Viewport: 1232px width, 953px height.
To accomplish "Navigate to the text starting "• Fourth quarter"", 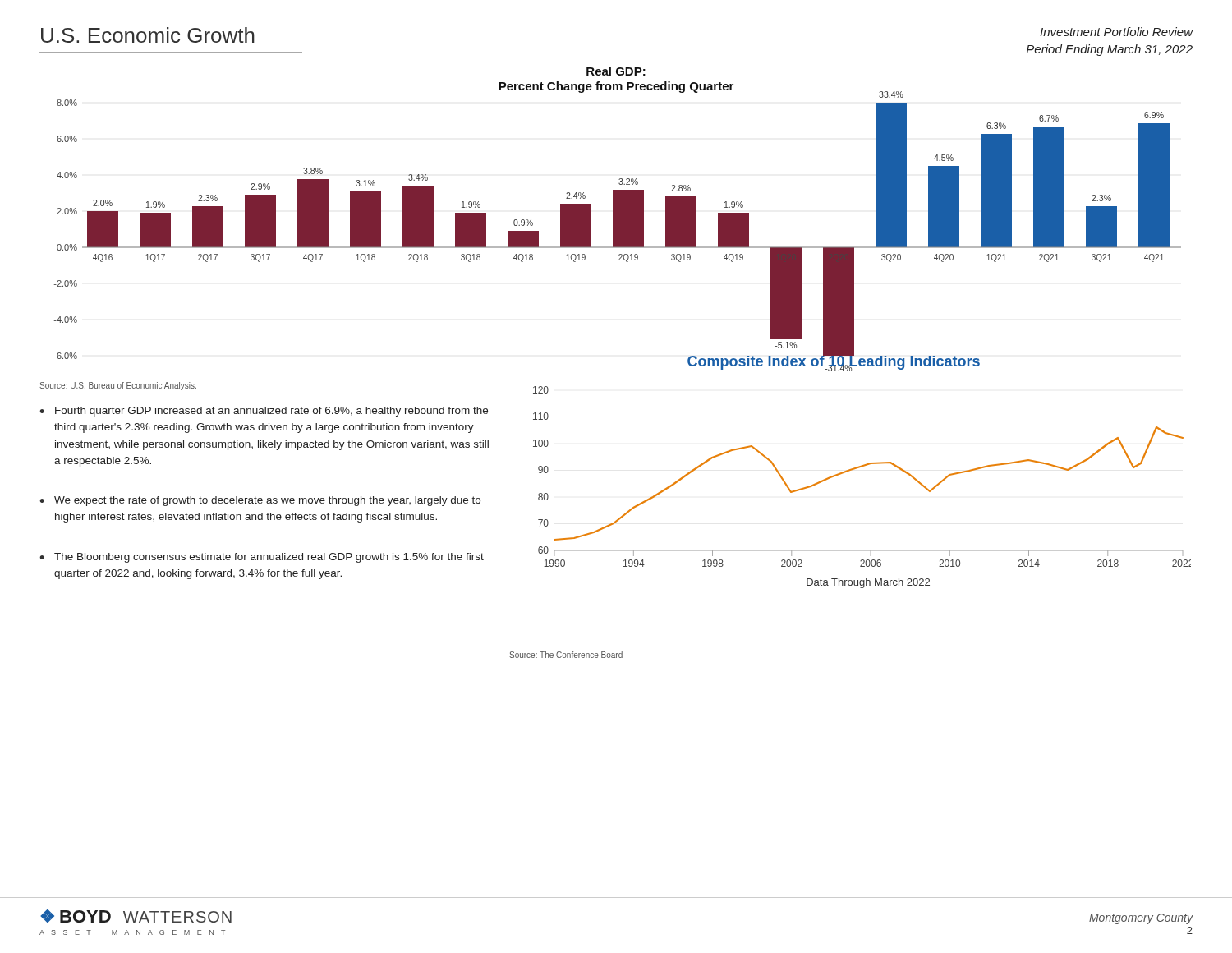I will point(265,436).
